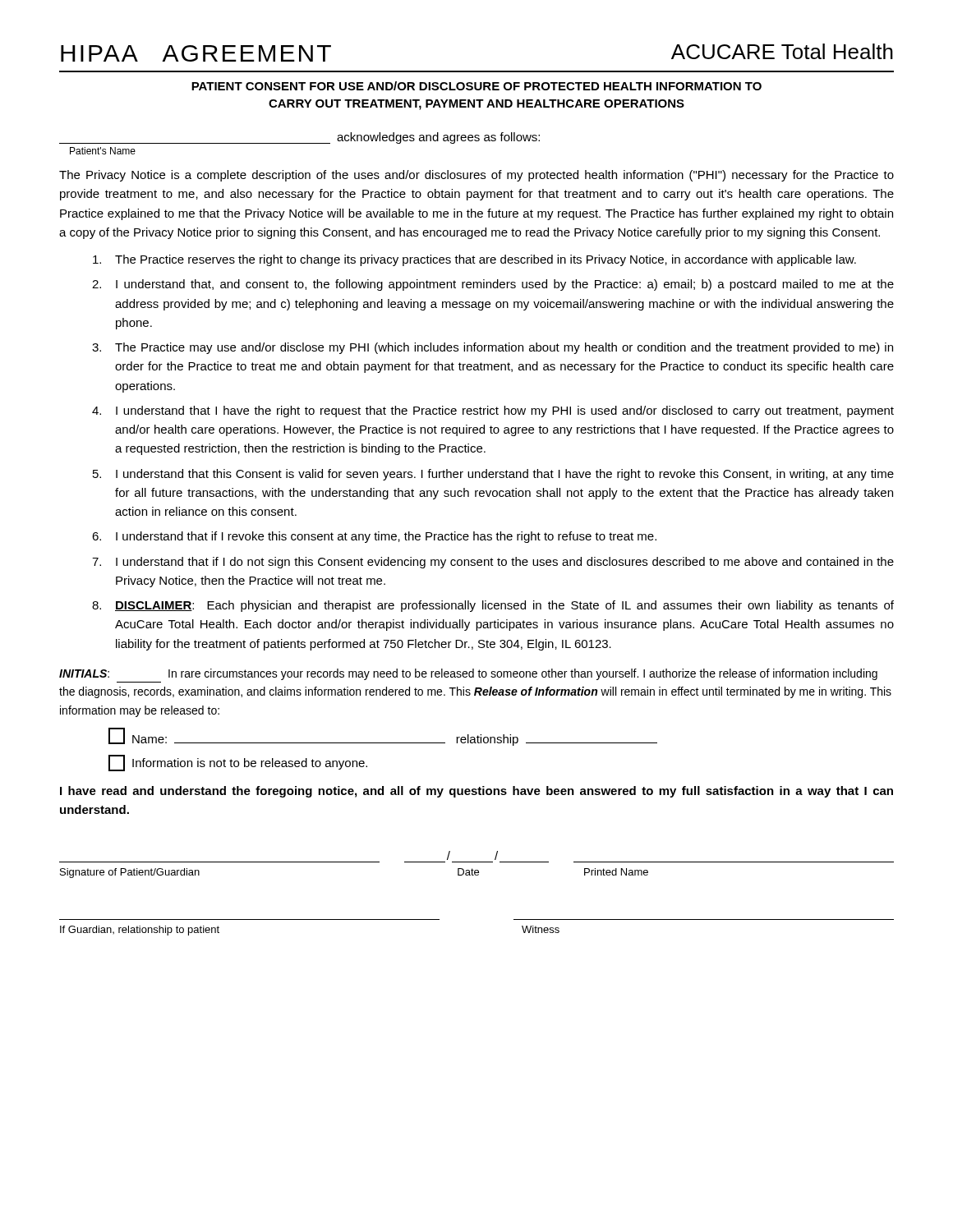Click on the passage starting "INITIALS: In rare"
The height and width of the screenshot is (1232, 953).
click(x=475, y=692)
